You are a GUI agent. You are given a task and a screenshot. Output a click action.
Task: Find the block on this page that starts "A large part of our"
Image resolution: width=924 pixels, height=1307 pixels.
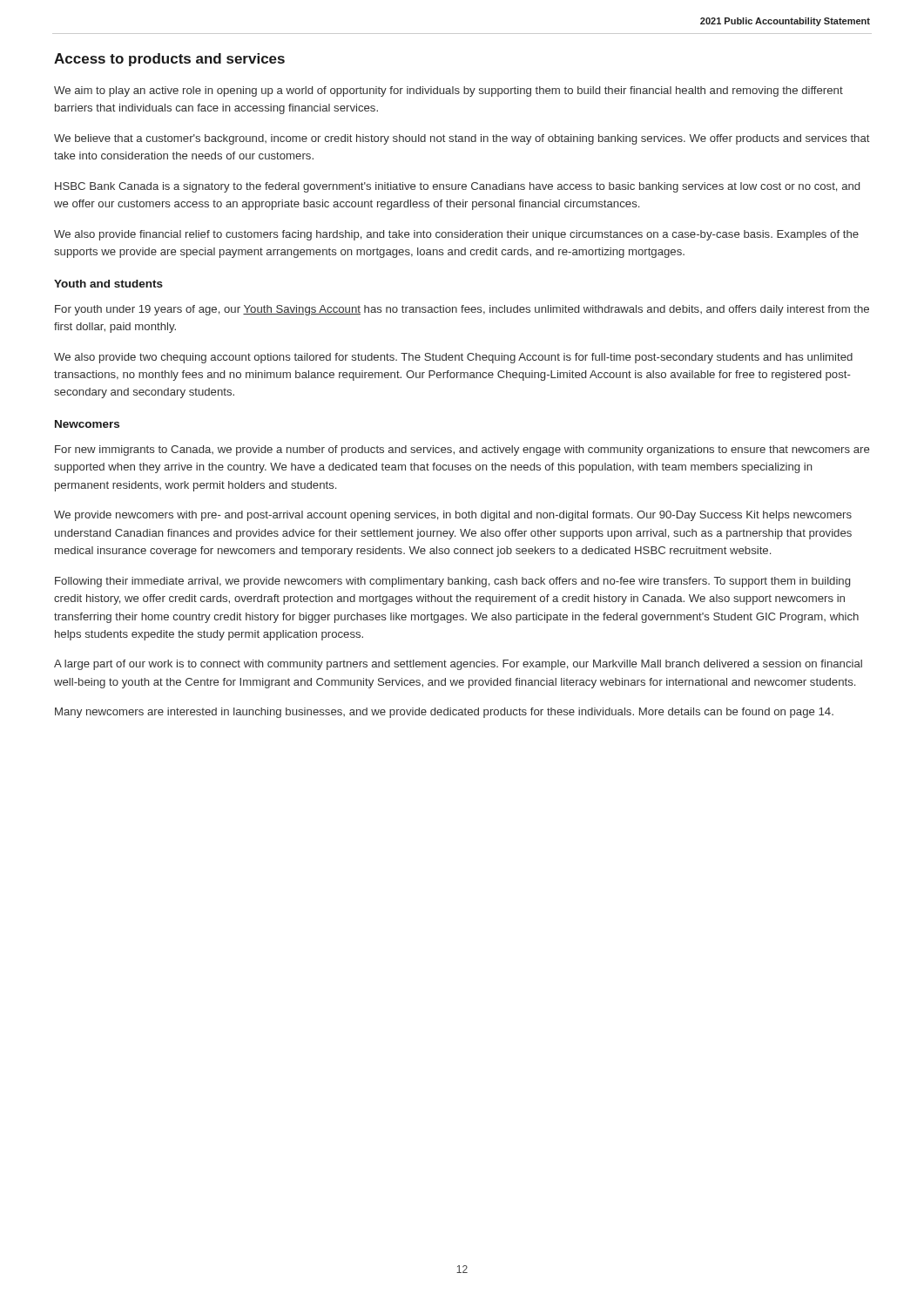click(458, 673)
